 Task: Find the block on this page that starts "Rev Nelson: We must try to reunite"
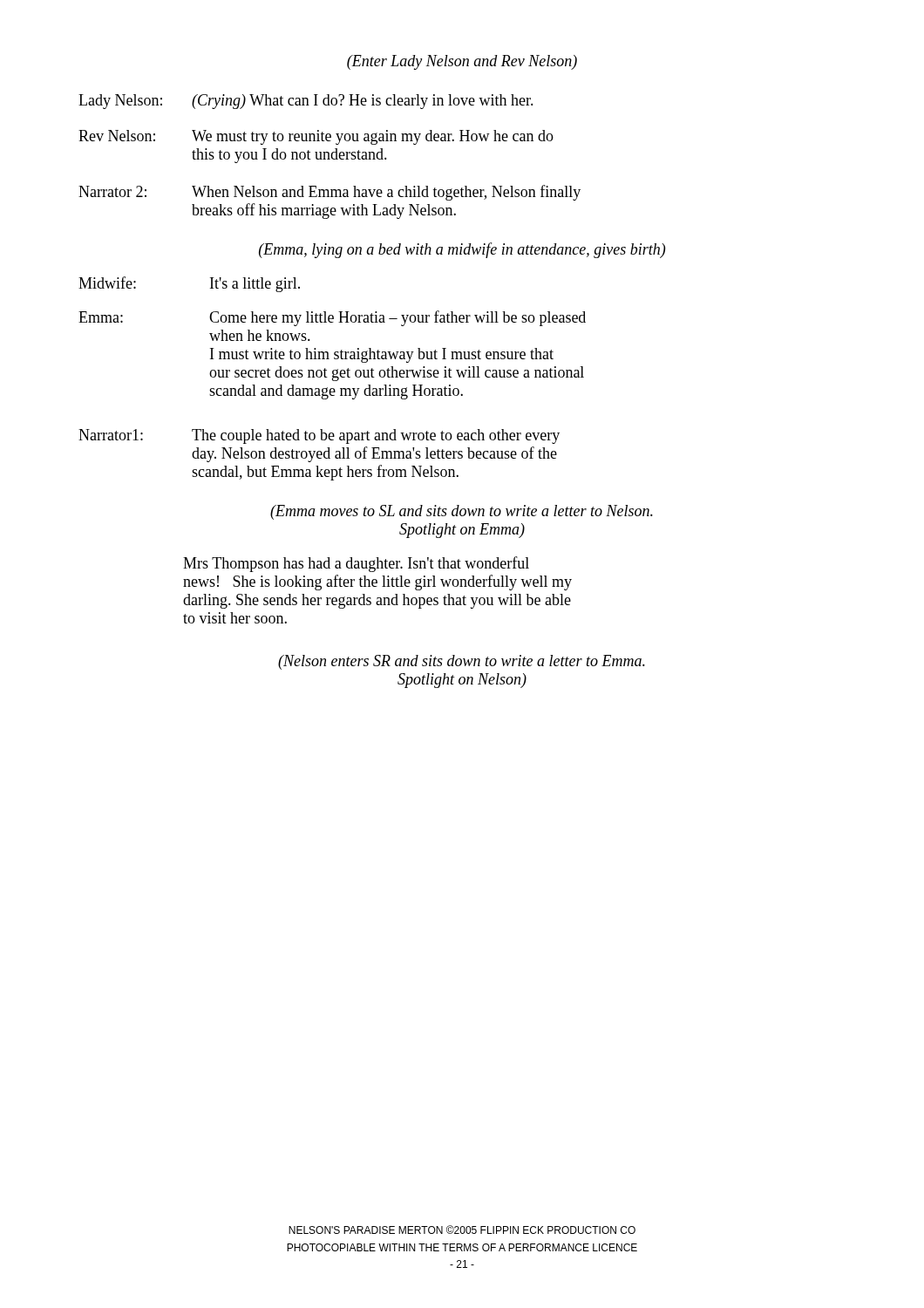coord(462,146)
